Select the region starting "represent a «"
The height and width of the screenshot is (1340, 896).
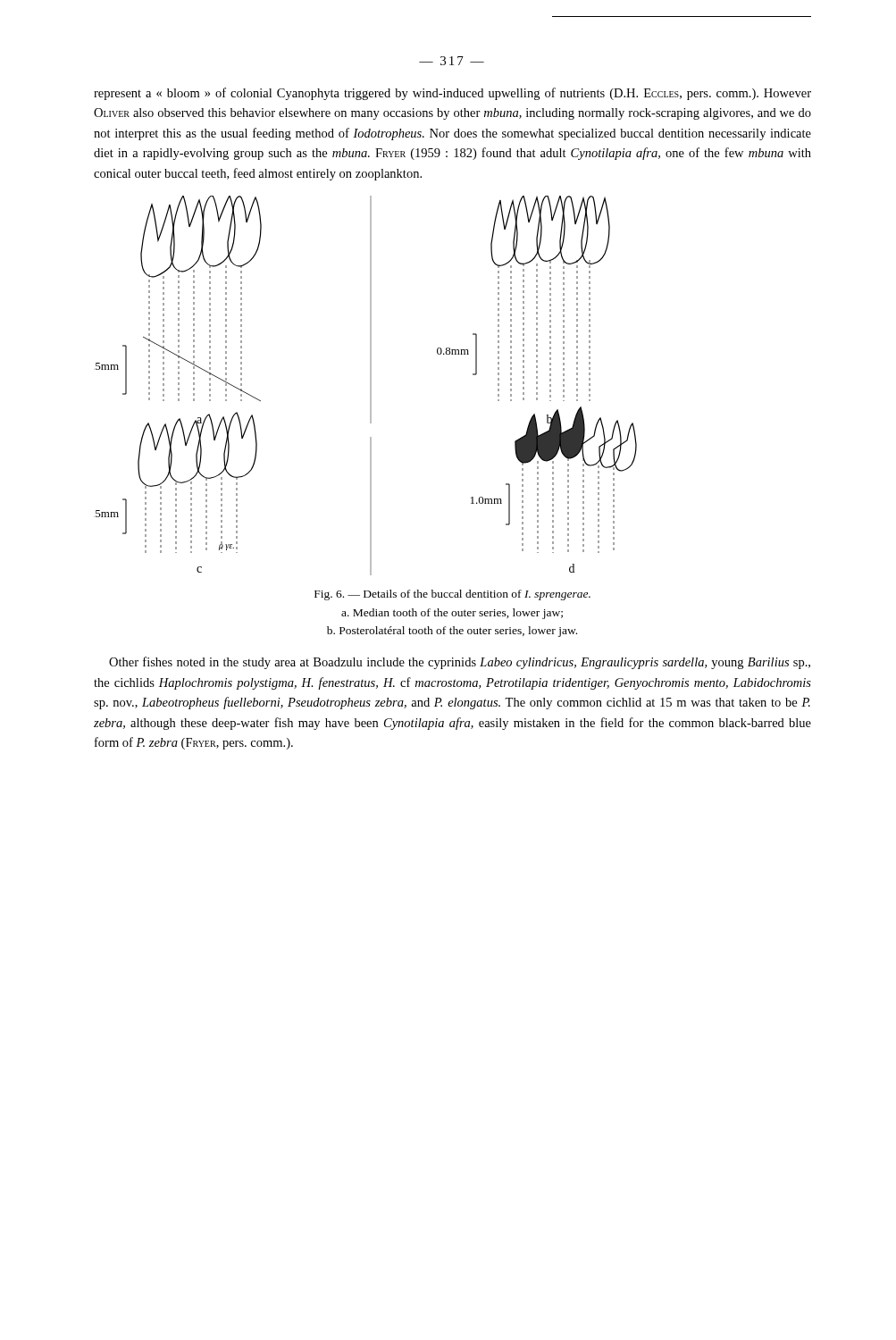[x=452, y=133]
